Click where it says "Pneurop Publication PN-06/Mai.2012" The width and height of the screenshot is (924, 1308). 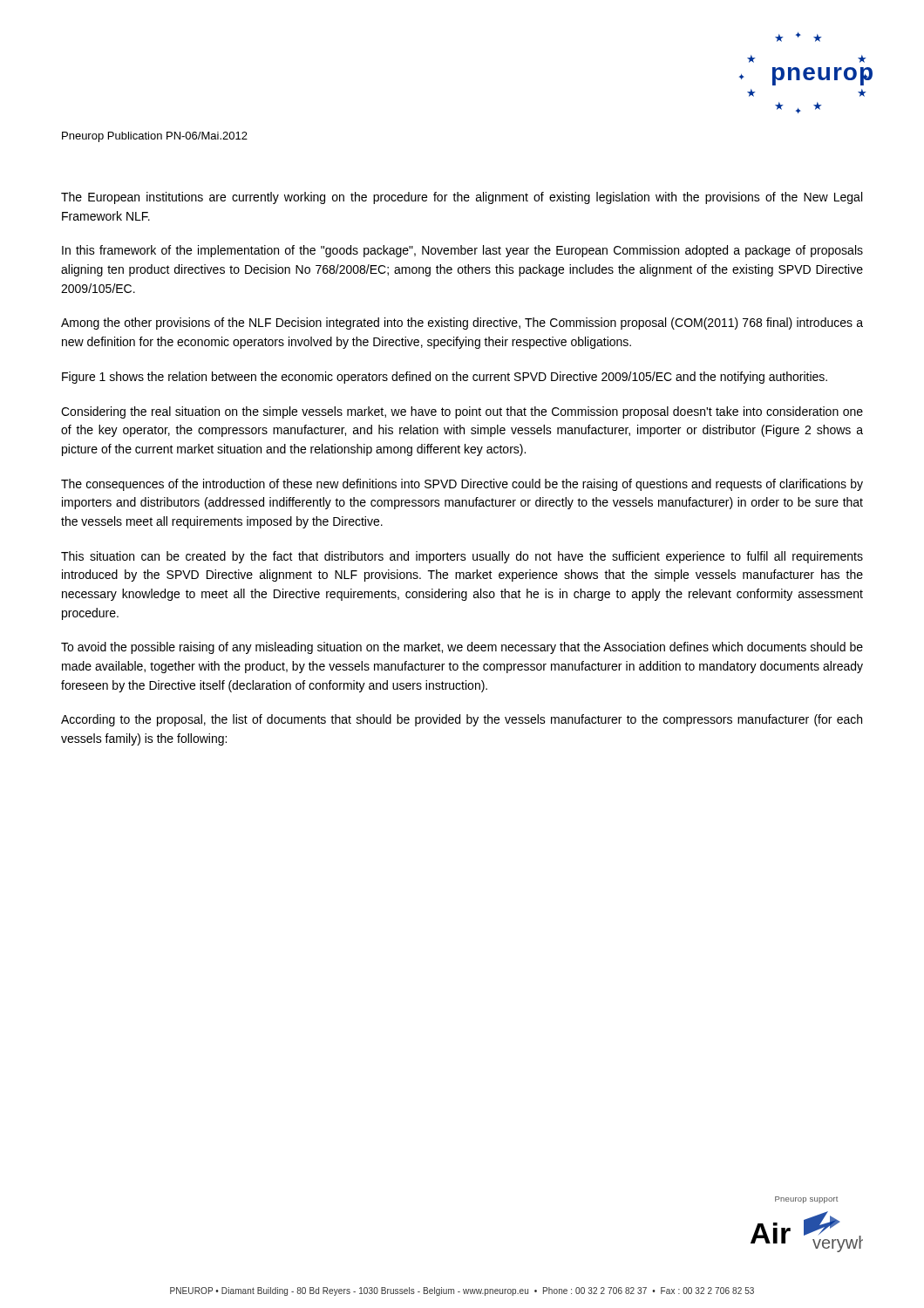click(154, 136)
